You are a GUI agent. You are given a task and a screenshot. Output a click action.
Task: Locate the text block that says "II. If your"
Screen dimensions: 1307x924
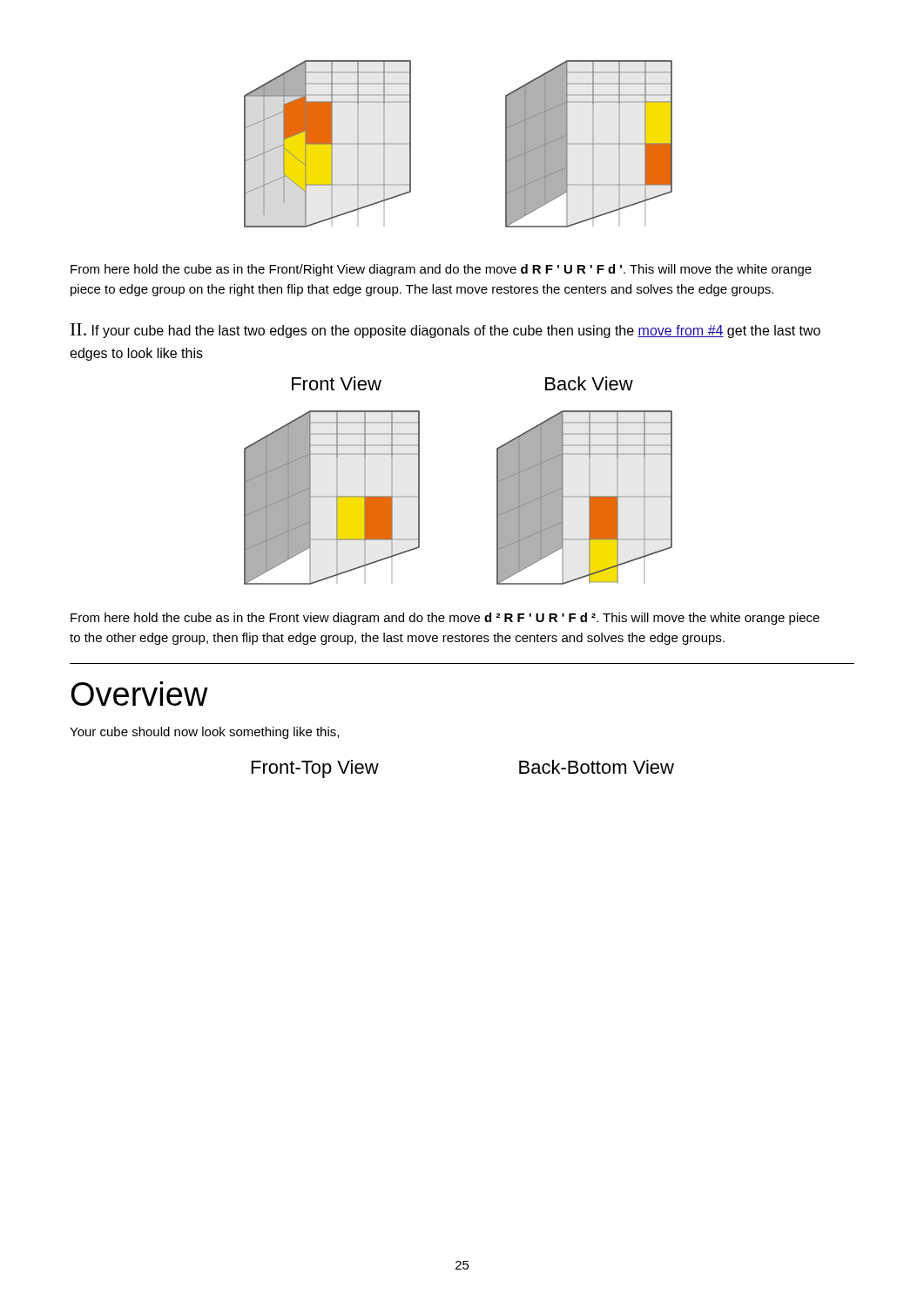pyautogui.click(x=445, y=339)
